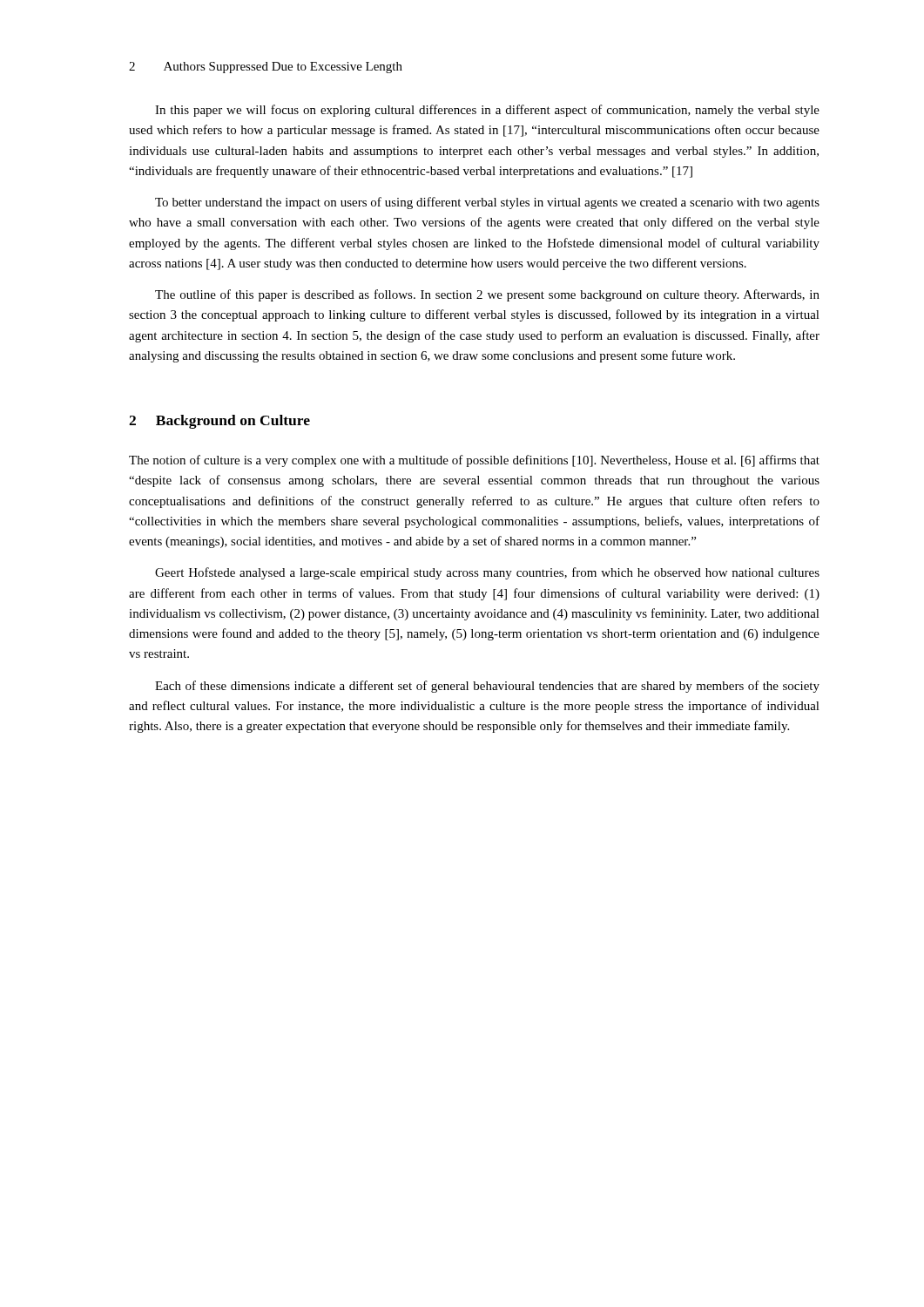Select the text block that reads "Geert Hofstede analysed a large-scale empirical"
This screenshot has width=924, height=1307.
pyautogui.click(x=474, y=614)
